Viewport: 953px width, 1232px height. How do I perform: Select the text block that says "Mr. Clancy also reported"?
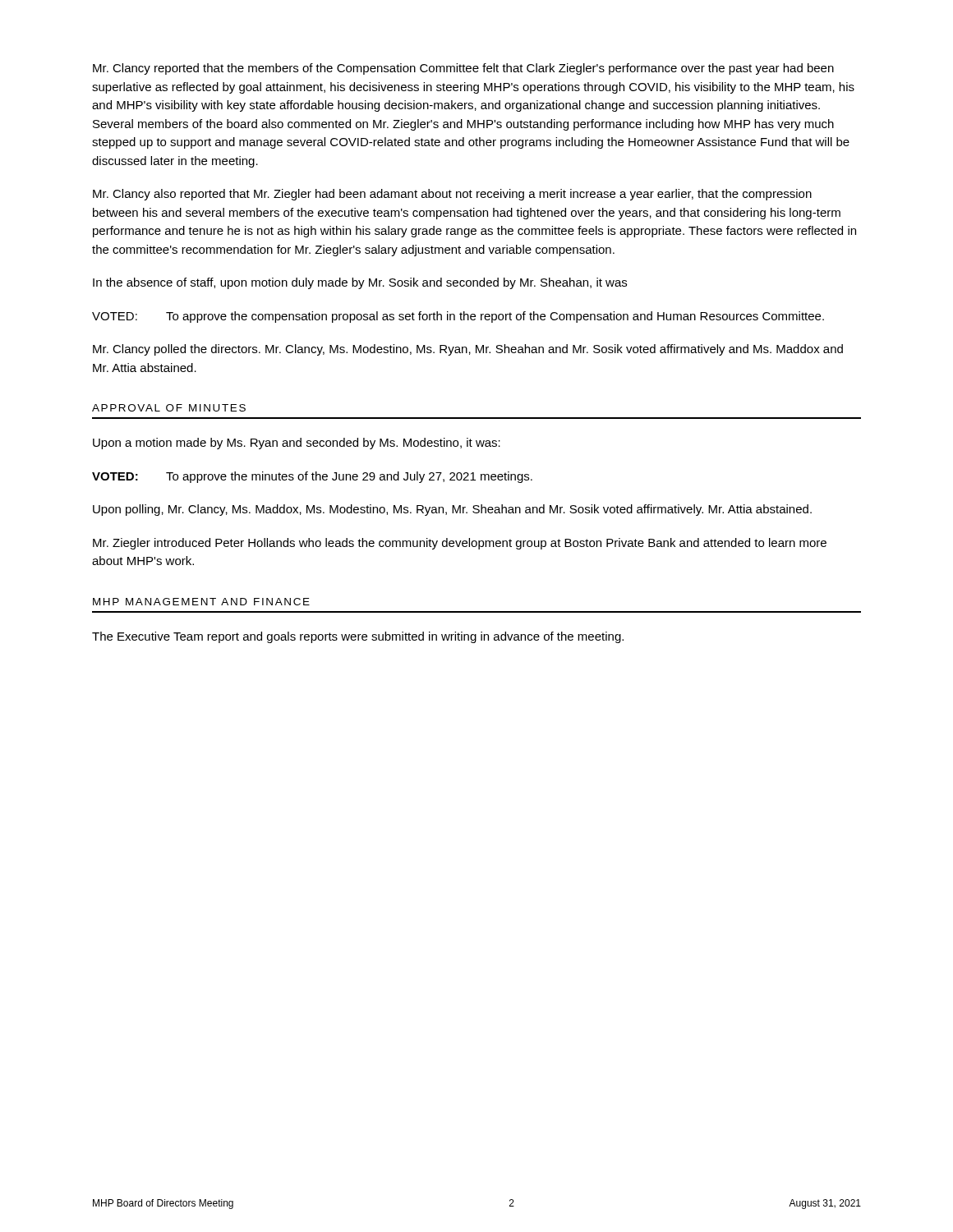[x=474, y=221]
